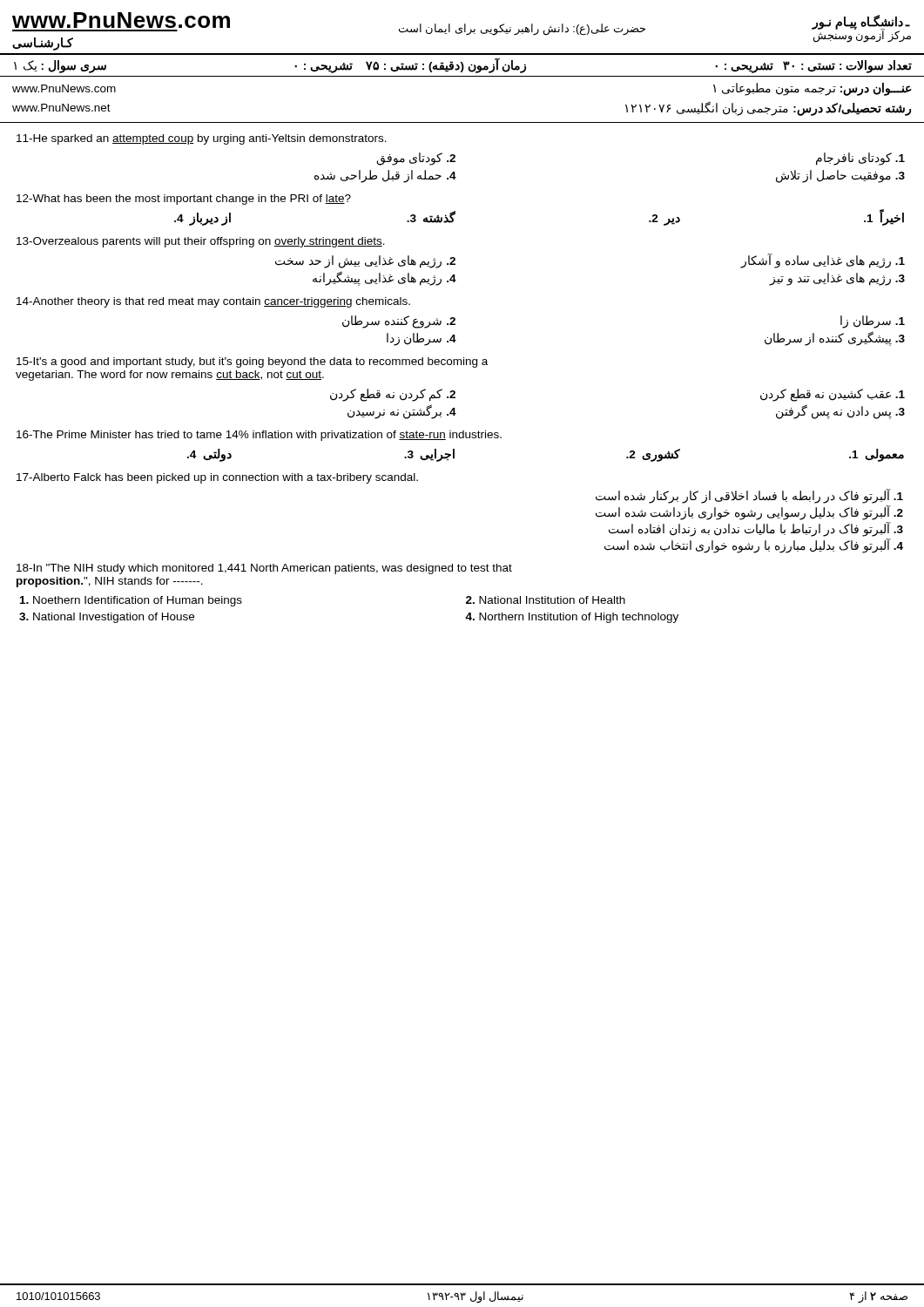Viewport: 924px width, 1307px height.
Task: Click on the list item with the text "12-What has been the most important change in"
Action: coord(462,209)
